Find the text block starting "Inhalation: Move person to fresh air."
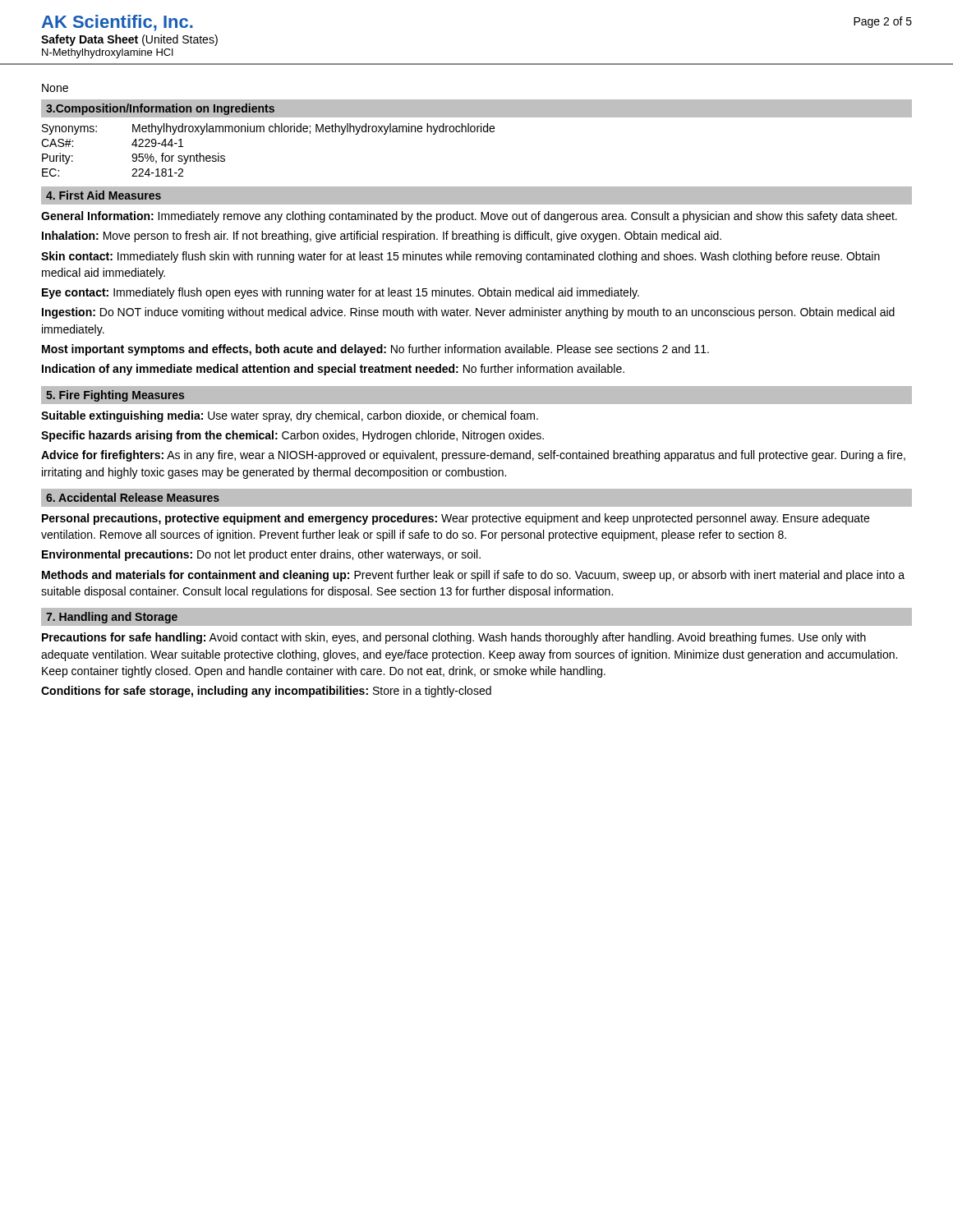Viewport: 953px width, 1232px height. pos(382,236)
